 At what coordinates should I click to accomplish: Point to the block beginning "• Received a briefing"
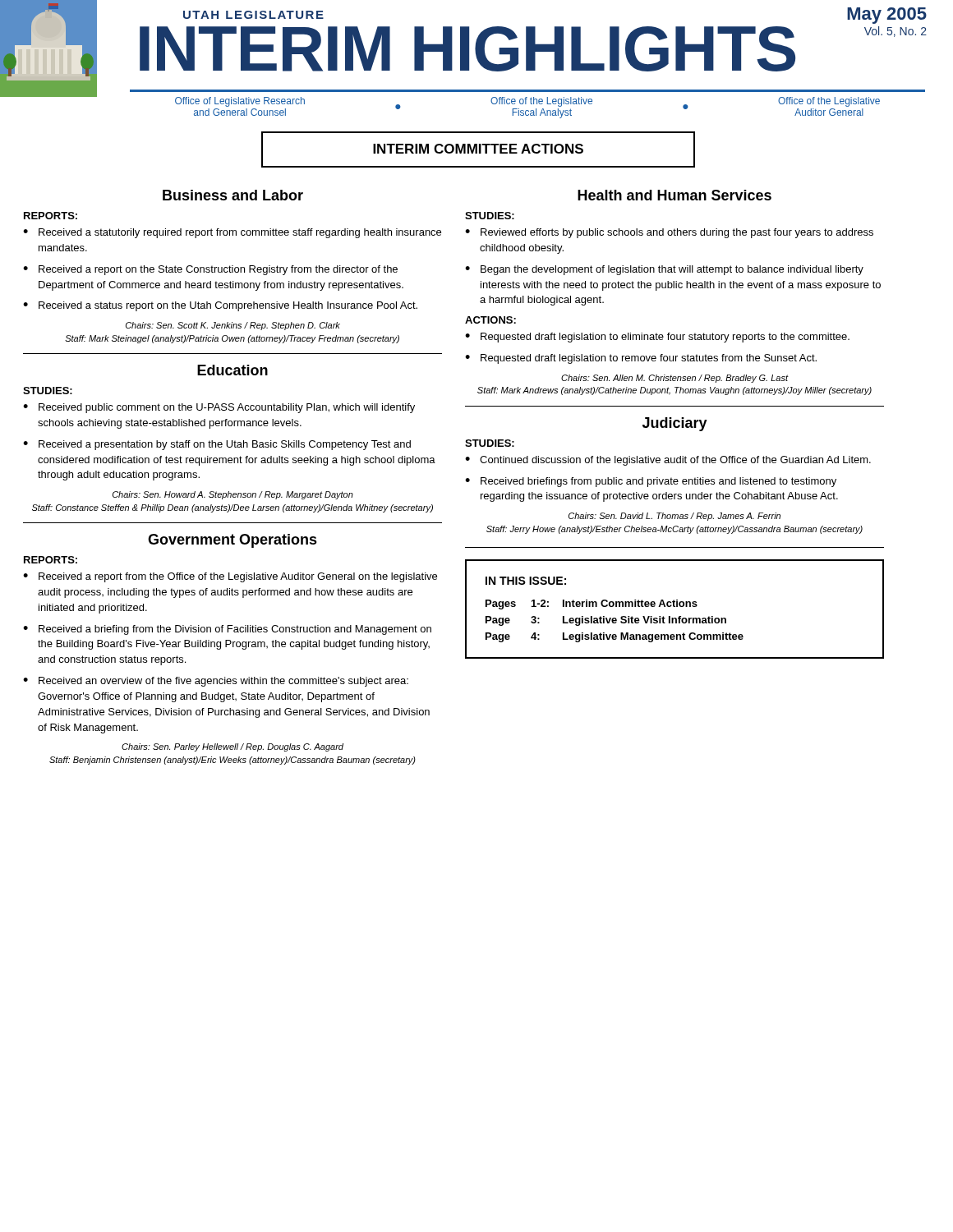pyautogui.click(x=232, y=645)
